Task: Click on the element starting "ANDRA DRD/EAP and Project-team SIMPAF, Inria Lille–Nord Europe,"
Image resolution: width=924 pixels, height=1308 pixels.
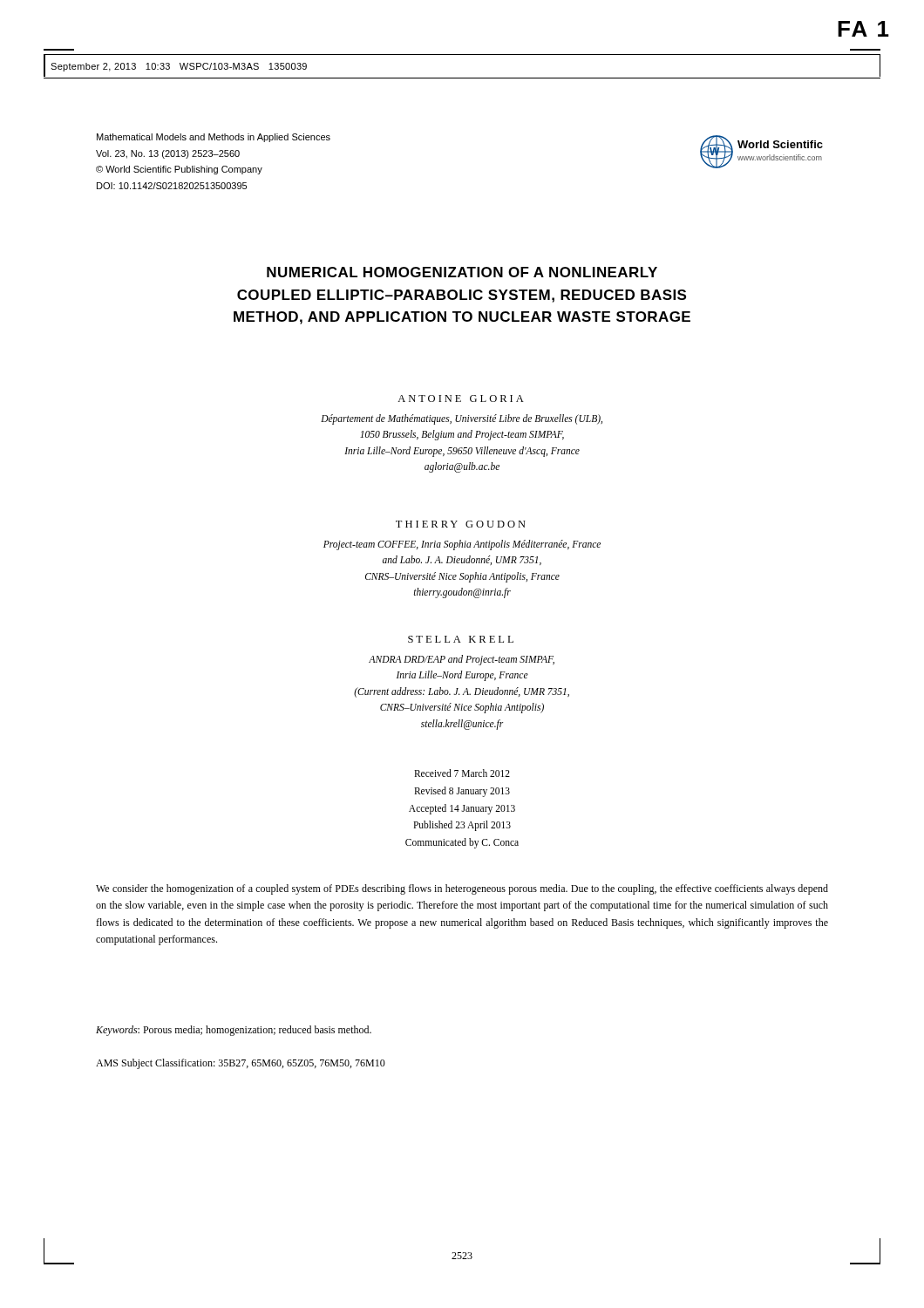Action: (x=462, y=691)
